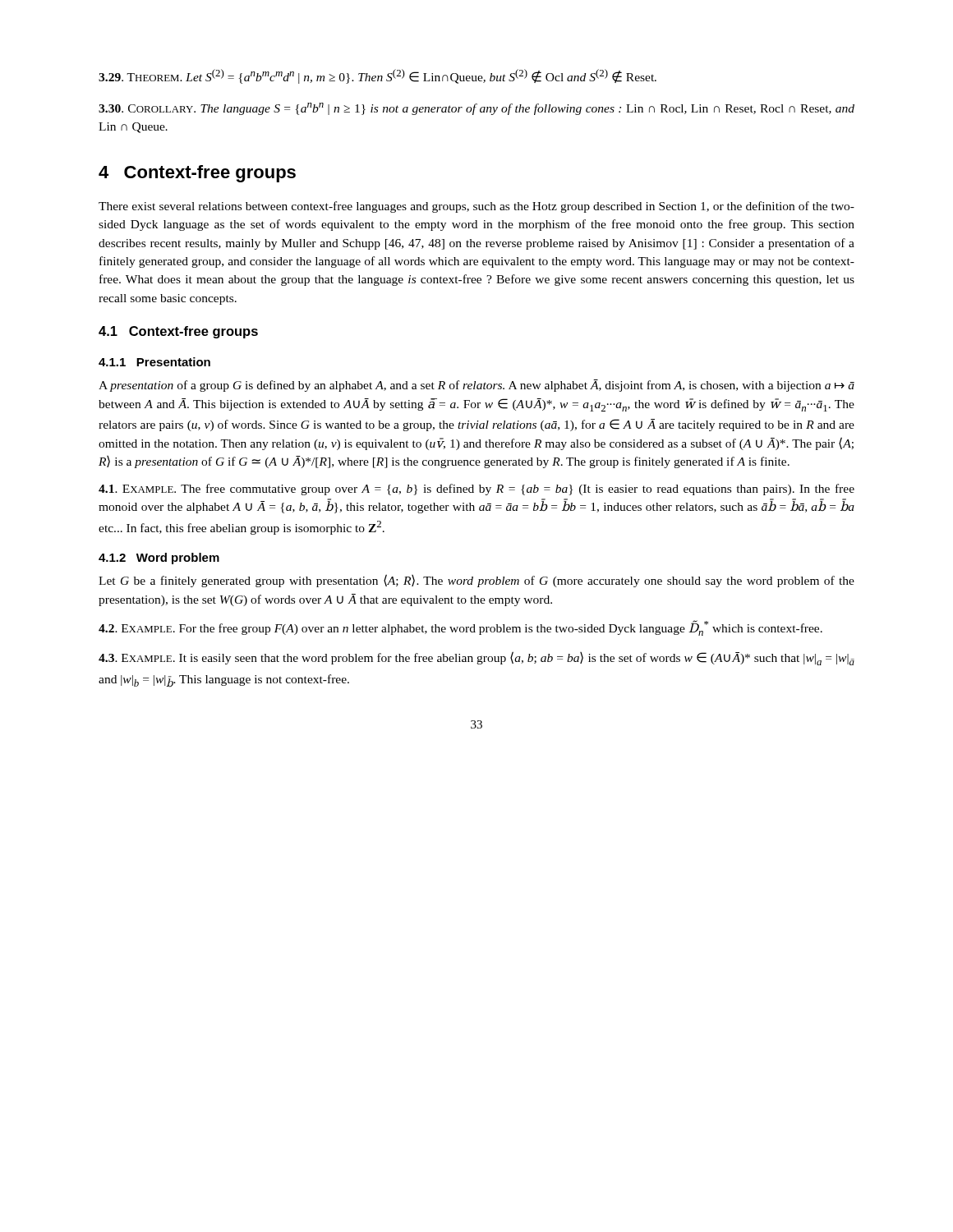Viewport: 953px width, 1232px height.
Task: Find the text block containing "3. EXAMPLE. It is easily seen that the"
Action: click(x=476, y=670)
